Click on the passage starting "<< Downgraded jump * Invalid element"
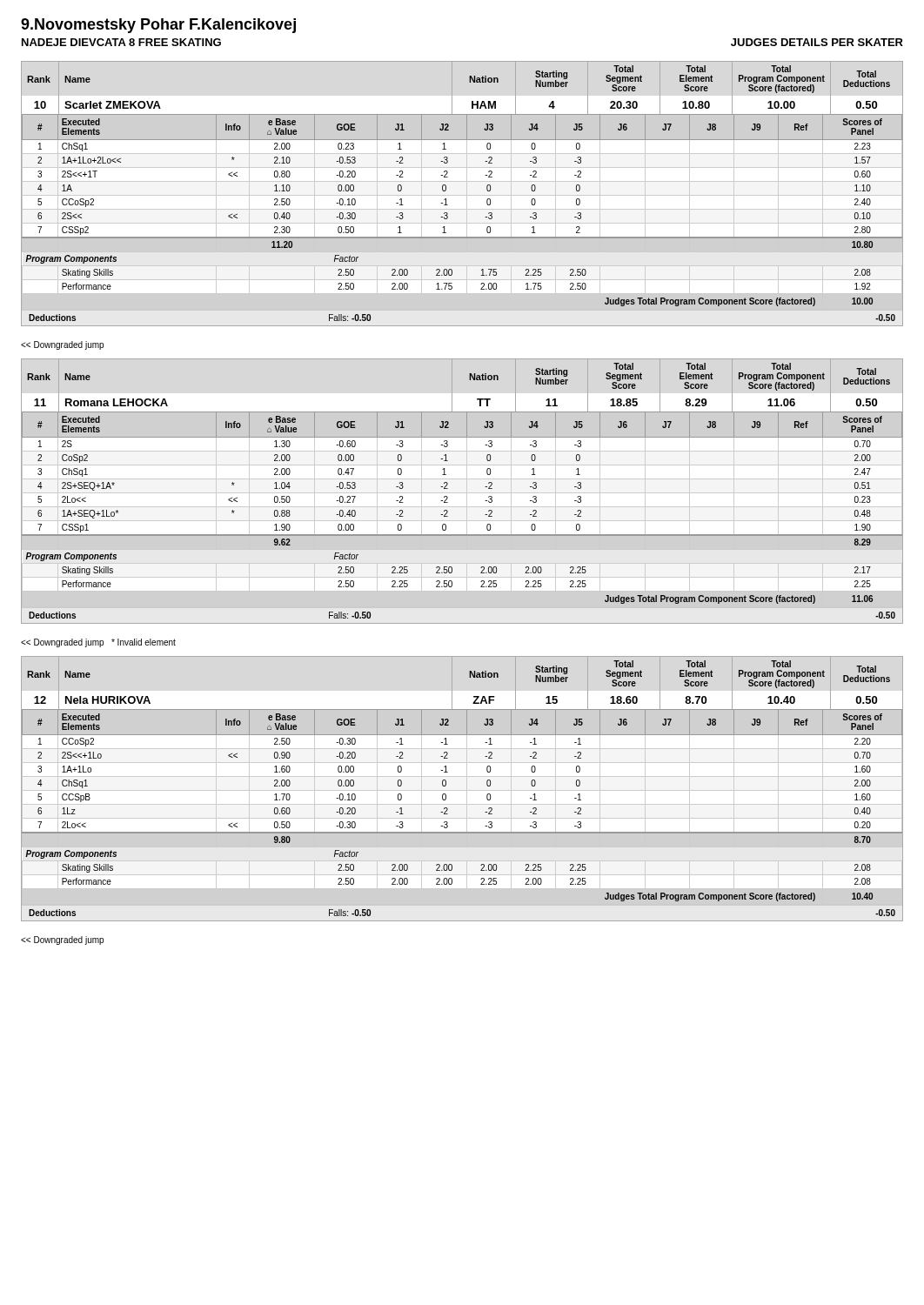 pos(98,643)
